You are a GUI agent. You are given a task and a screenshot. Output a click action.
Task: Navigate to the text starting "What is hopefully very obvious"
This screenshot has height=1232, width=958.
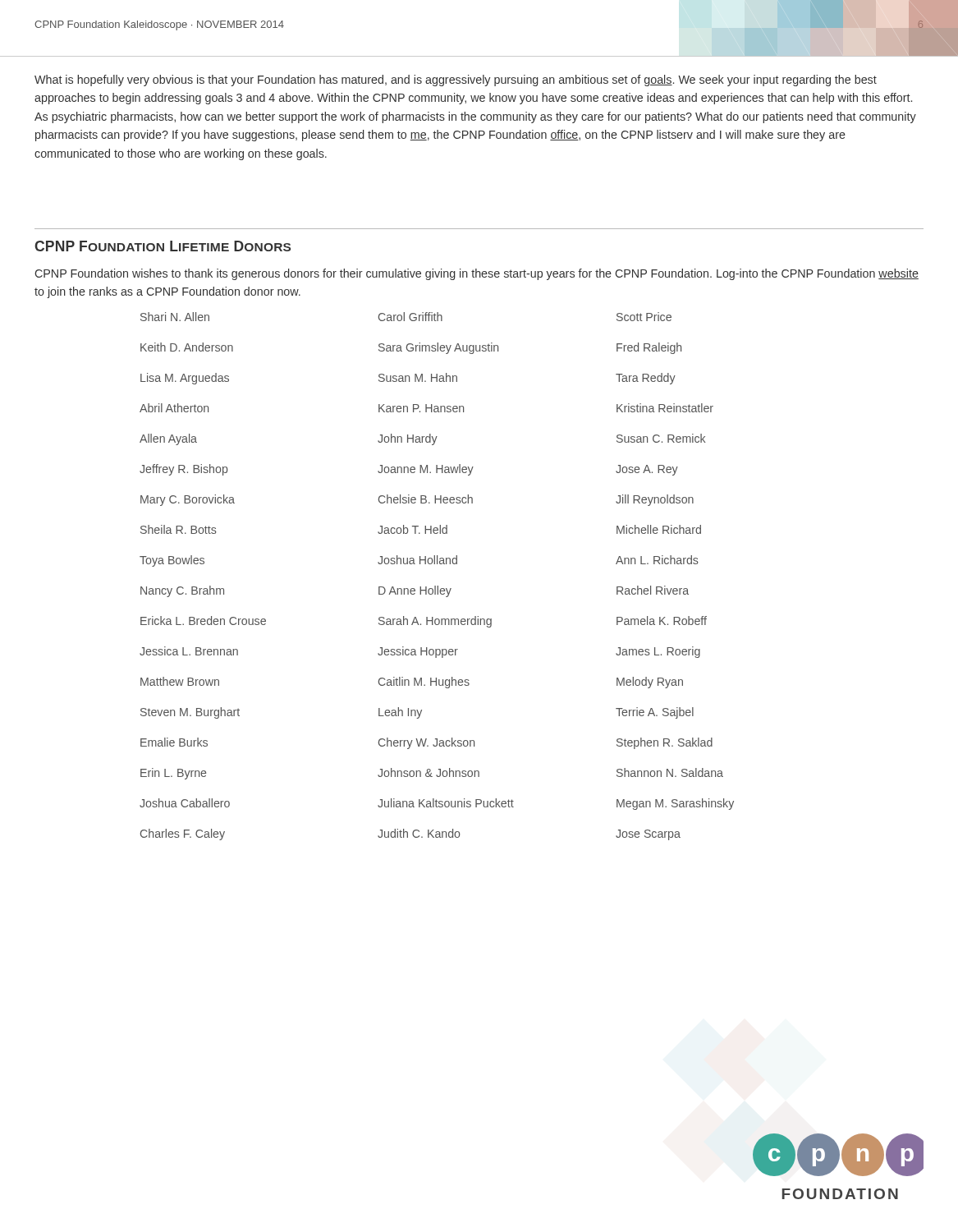coord(475,116)
